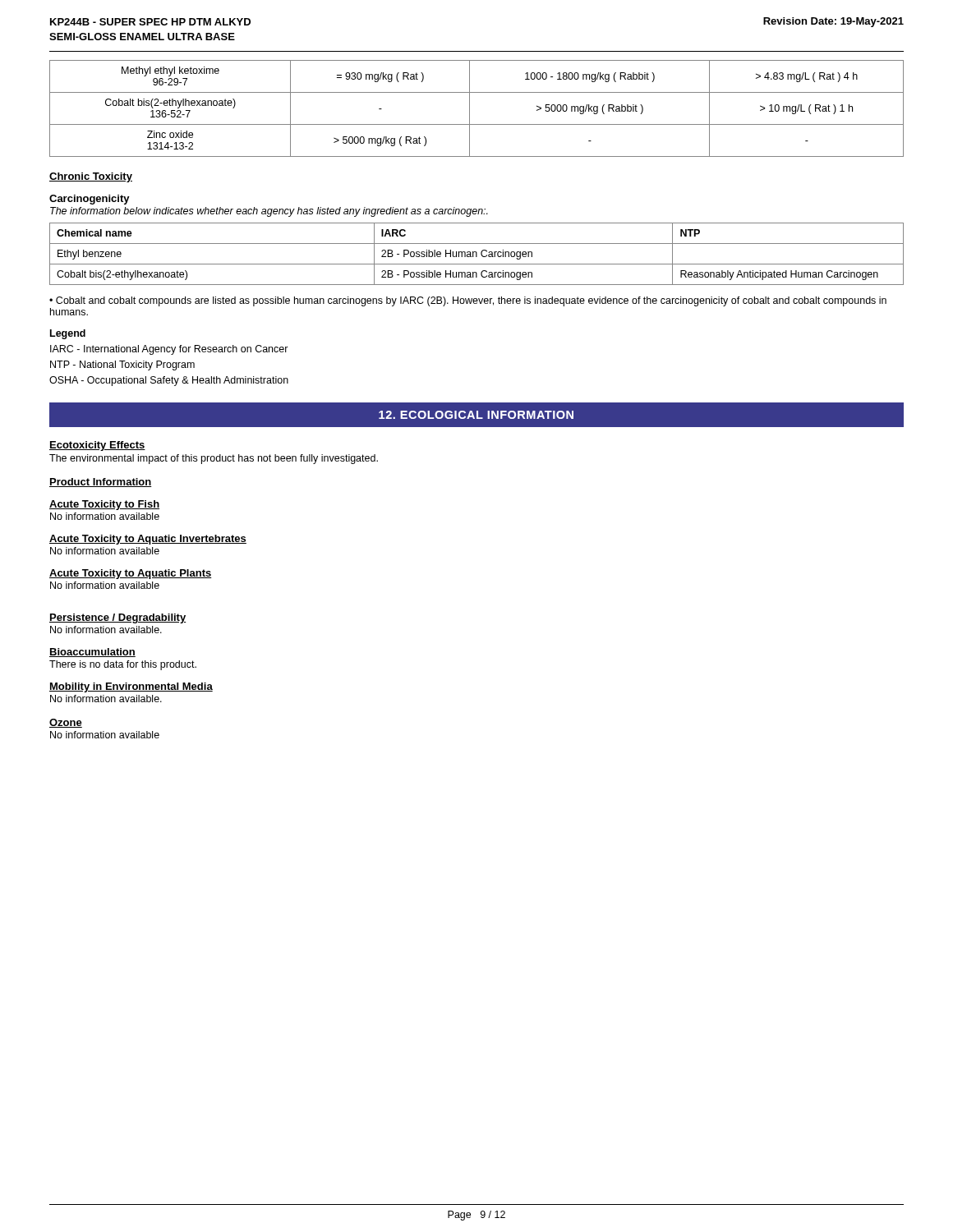Click on the block starting "• Cobalt and cobalt compounds"

pos(468,307)
